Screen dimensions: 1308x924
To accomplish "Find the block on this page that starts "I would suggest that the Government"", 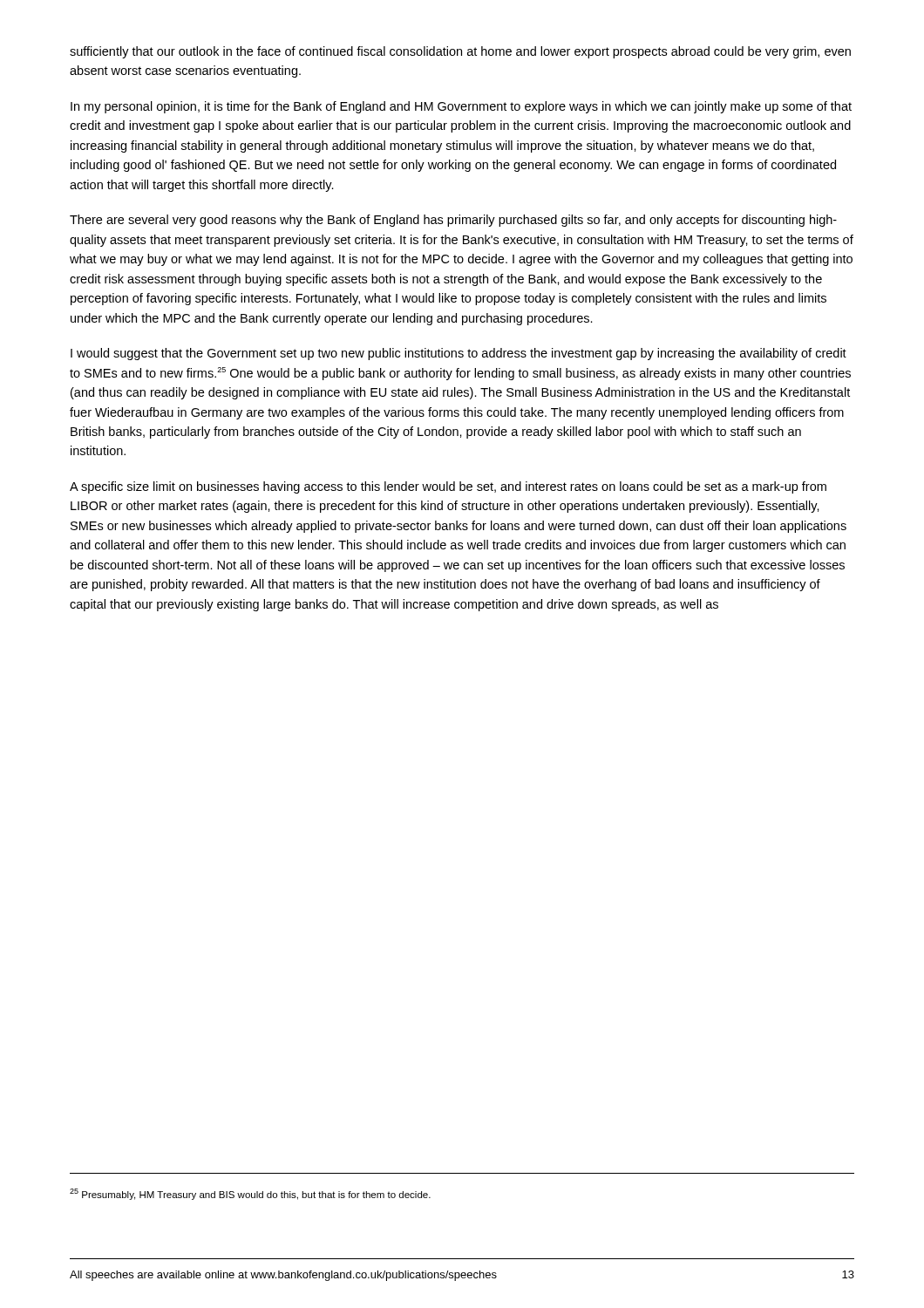I will click(462, 402).
